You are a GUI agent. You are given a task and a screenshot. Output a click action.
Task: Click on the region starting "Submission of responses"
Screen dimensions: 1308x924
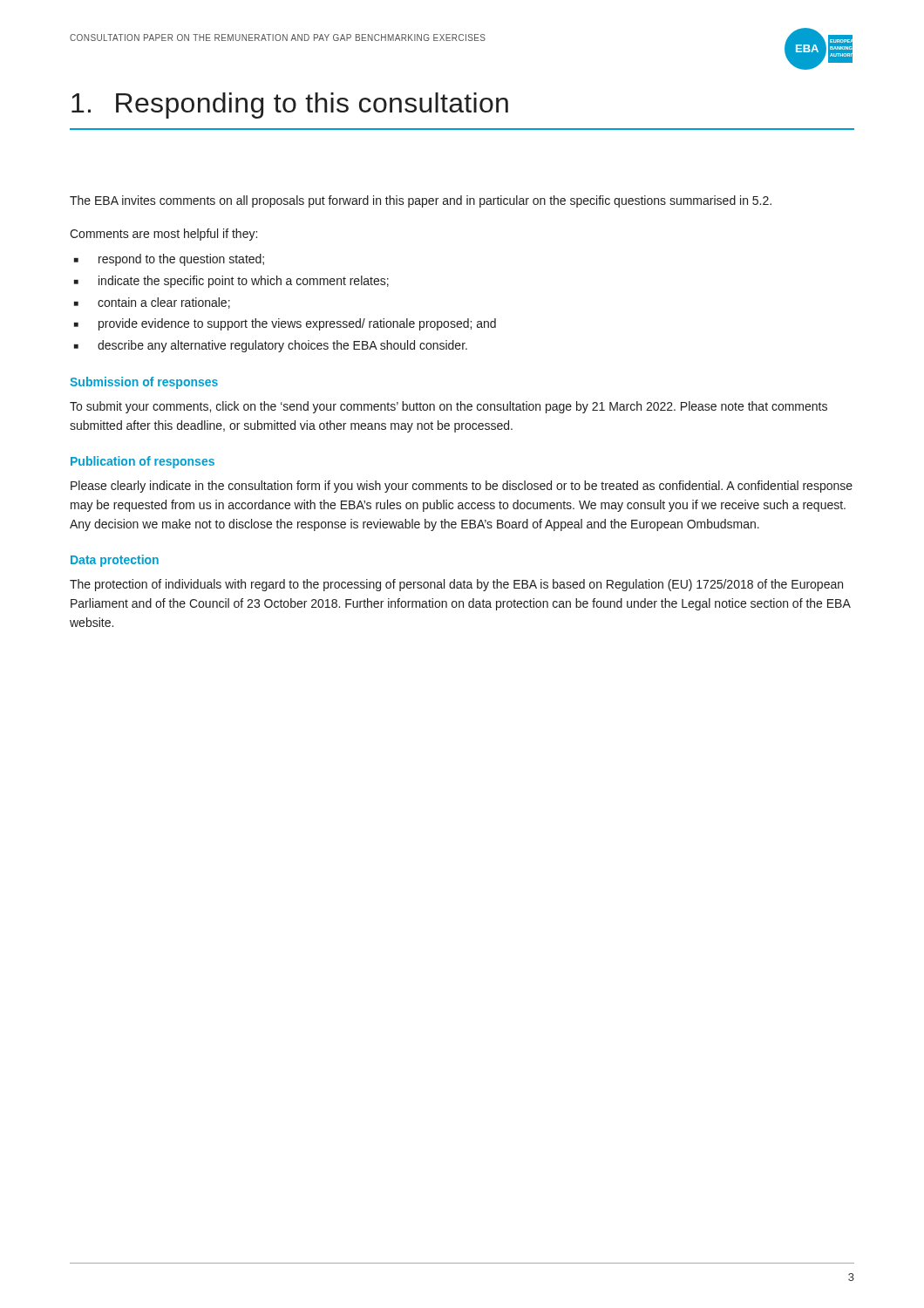point(144,382)
